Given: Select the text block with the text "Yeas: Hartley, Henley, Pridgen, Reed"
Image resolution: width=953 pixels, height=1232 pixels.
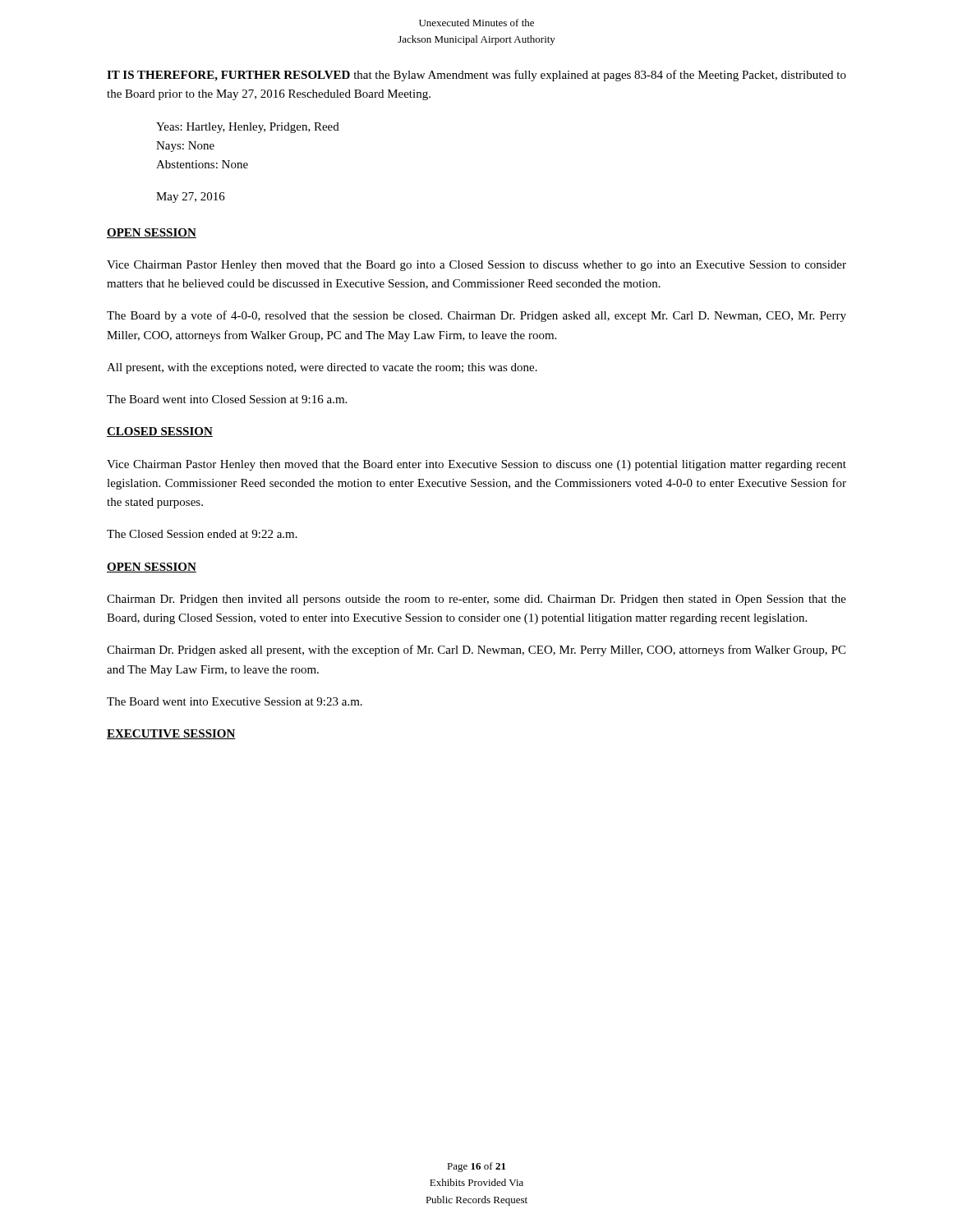Looking at the screenshot, I should (248, 128).
